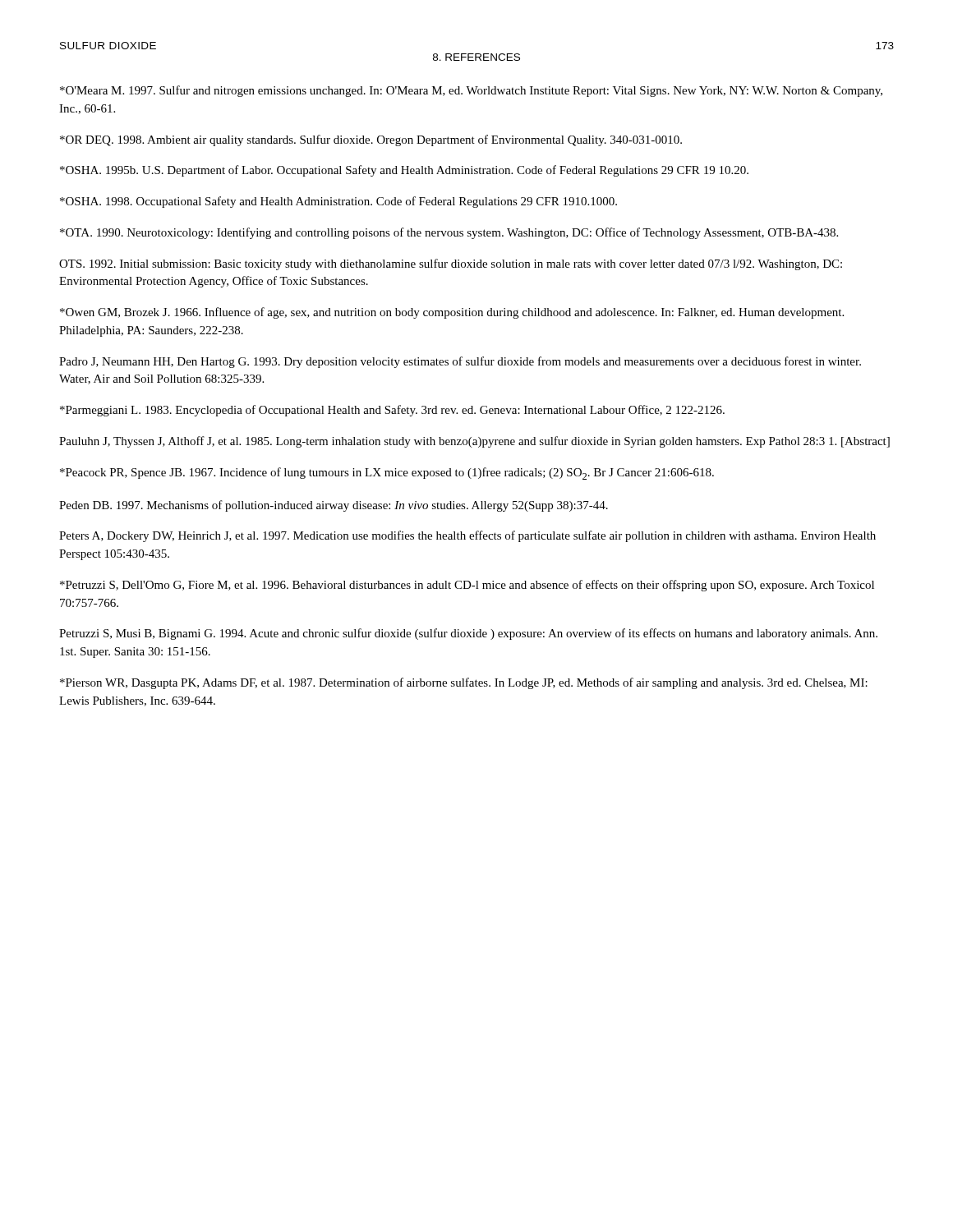The height and width of the screenshot is (1232, 953).
Task: Locate the block of text that opens with "Petruzzi S, Musi B,"
Action: 469,642
